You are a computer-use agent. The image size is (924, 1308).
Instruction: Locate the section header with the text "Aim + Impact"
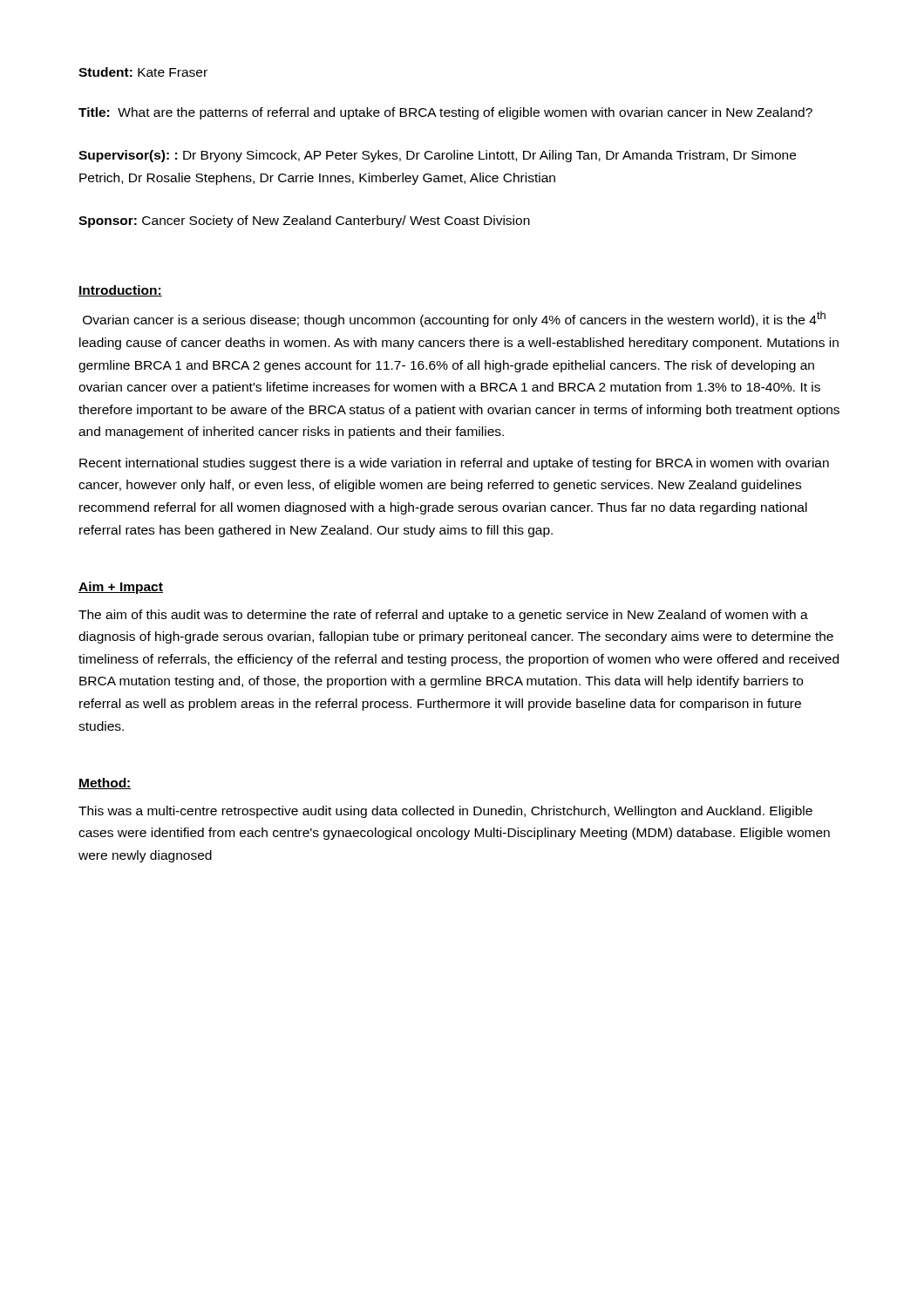(x=121, y=587)
